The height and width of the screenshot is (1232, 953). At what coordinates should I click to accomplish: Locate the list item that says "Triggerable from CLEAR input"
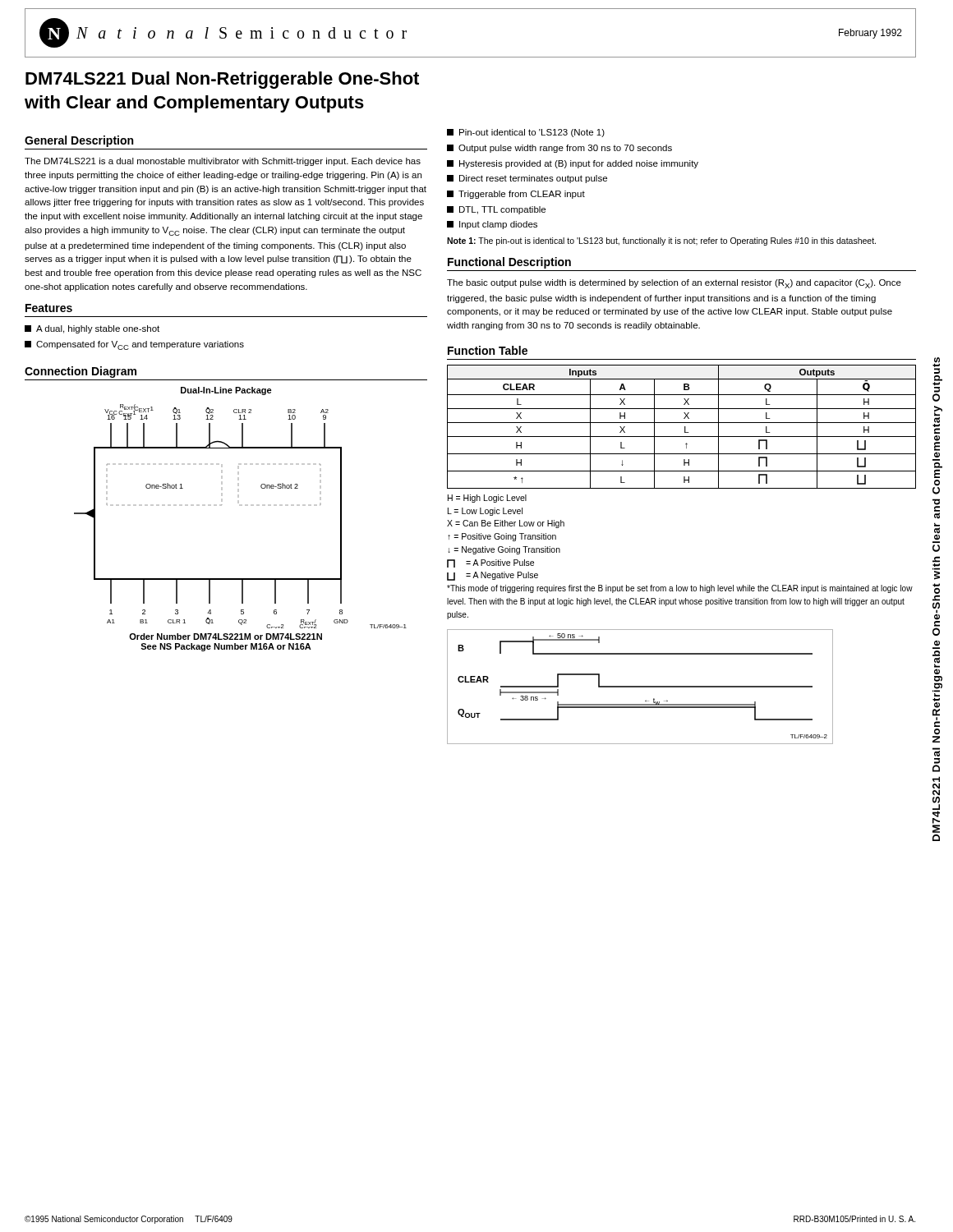pos(516,194)
